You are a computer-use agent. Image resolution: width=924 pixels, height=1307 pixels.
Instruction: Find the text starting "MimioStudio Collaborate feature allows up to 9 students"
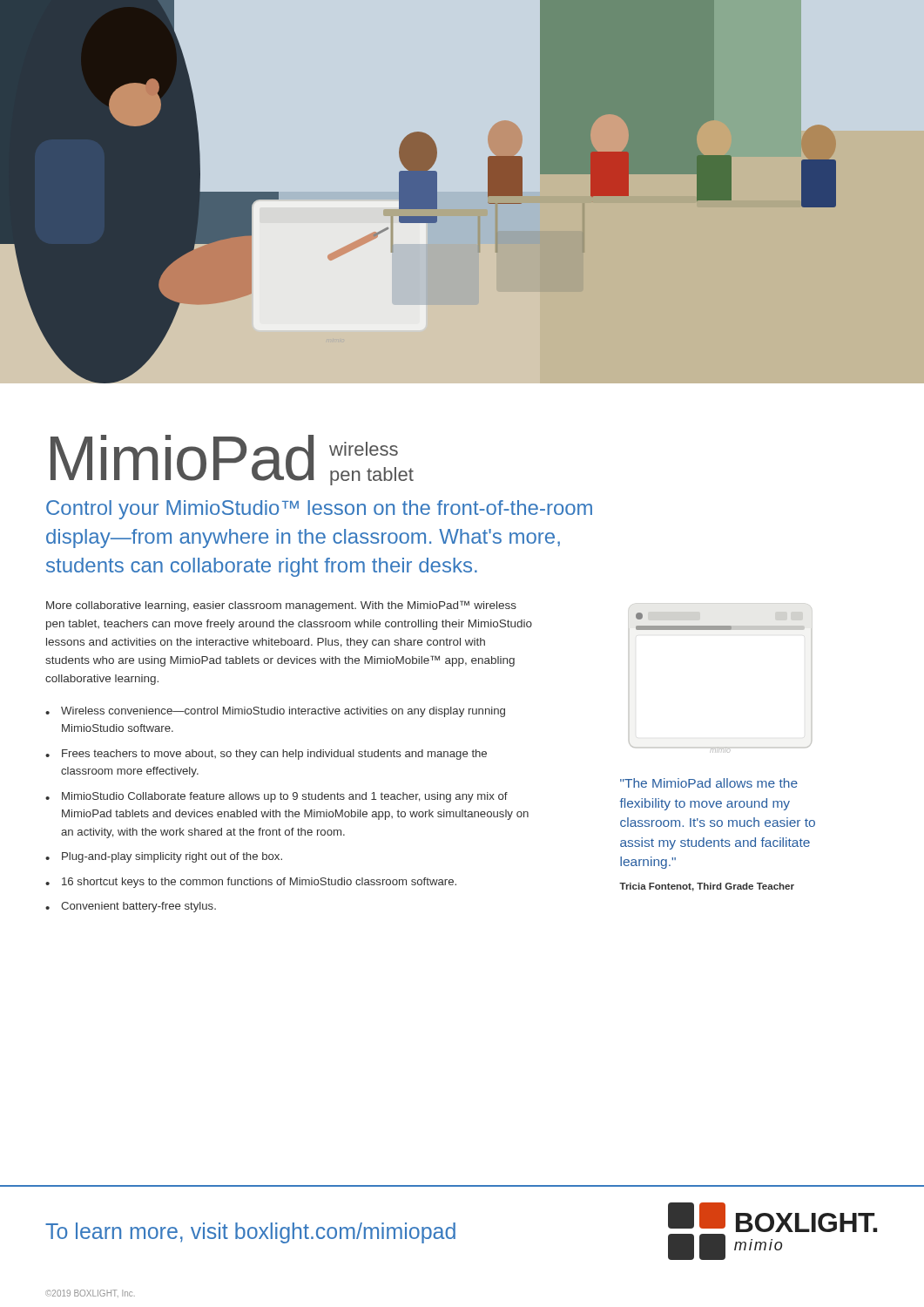(295, 814)
